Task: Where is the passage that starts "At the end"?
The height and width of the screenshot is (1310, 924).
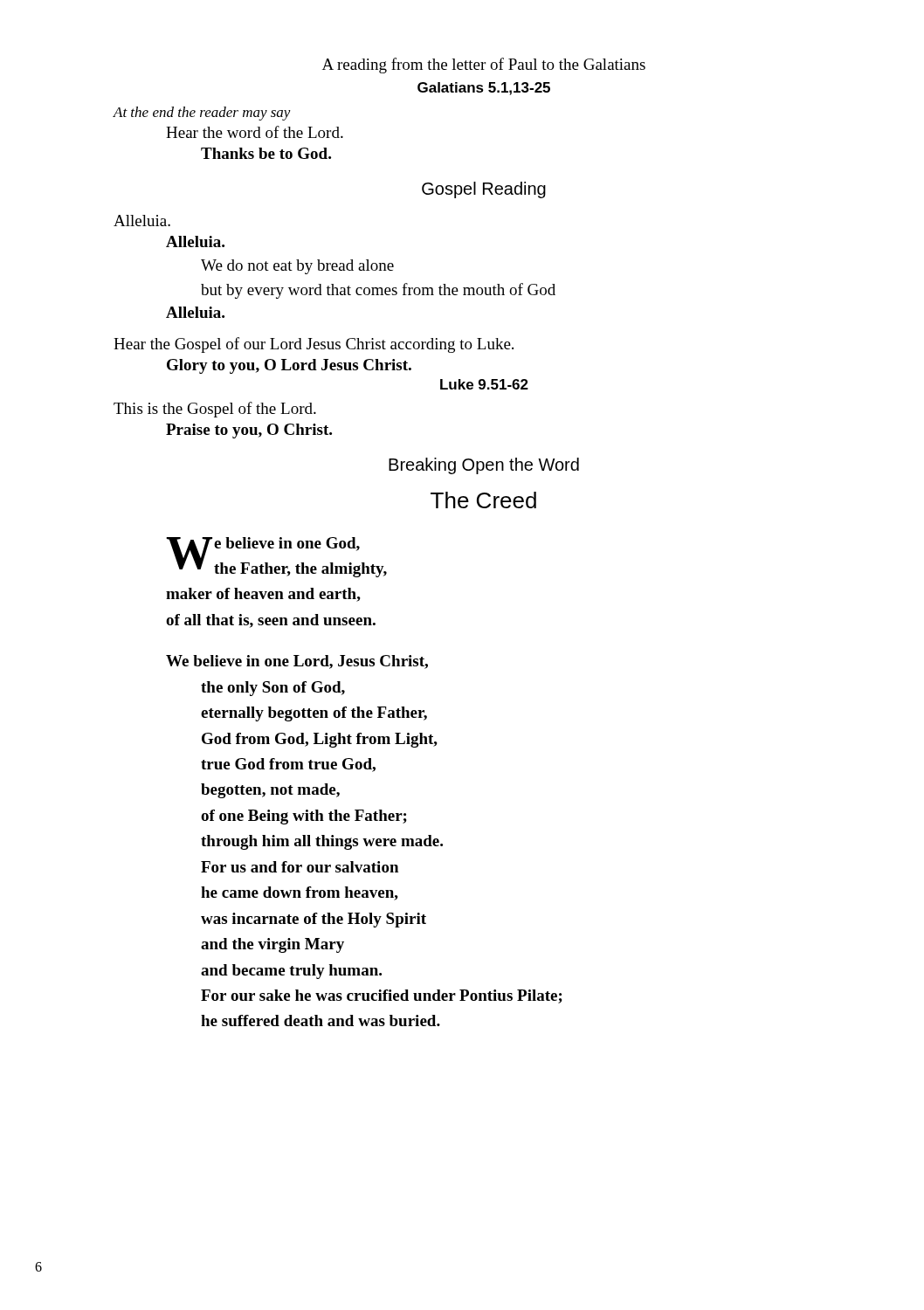Action: pyautogui.click(x=202, y=112)
